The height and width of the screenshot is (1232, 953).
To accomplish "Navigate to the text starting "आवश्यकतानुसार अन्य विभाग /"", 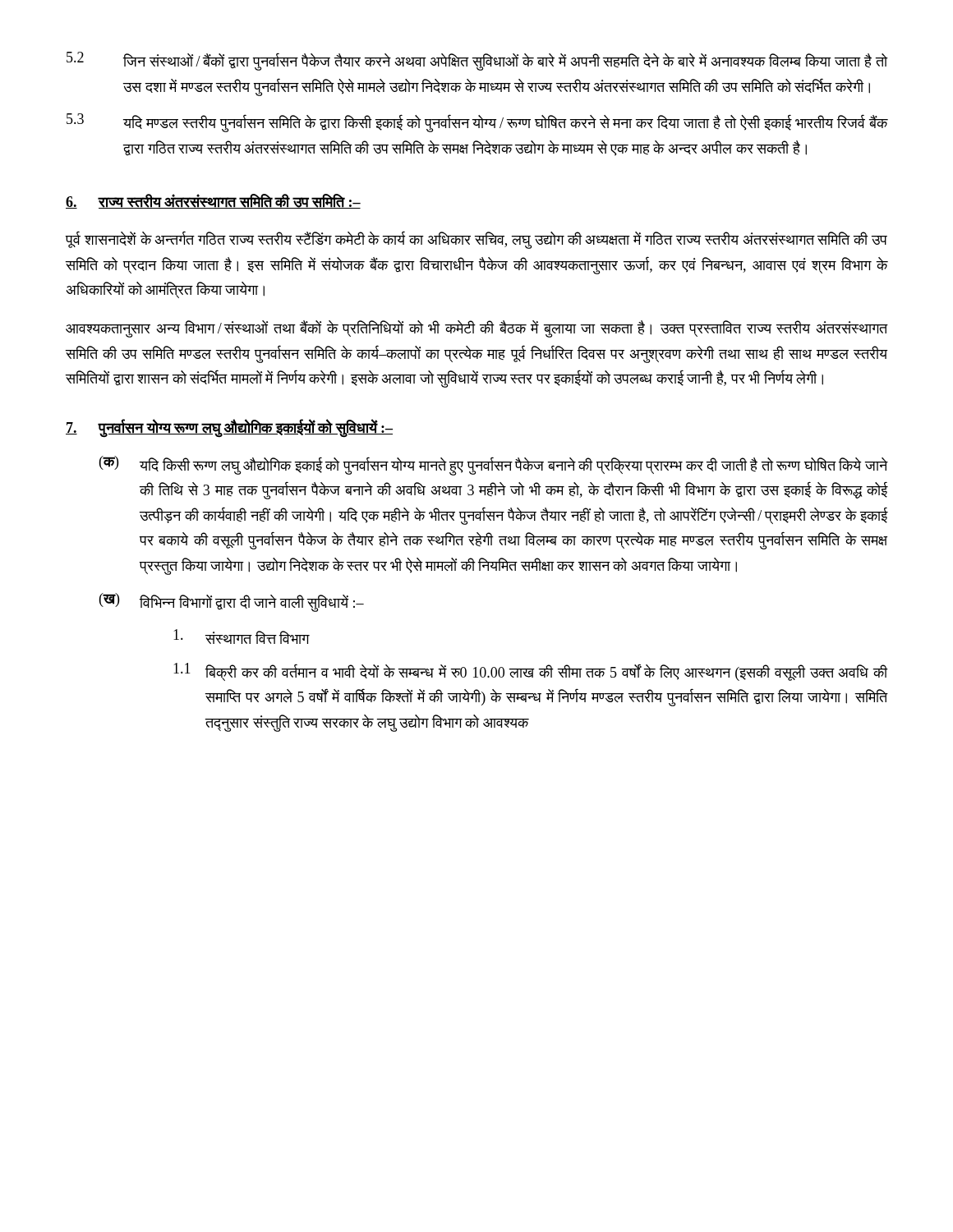I will 476,354.
